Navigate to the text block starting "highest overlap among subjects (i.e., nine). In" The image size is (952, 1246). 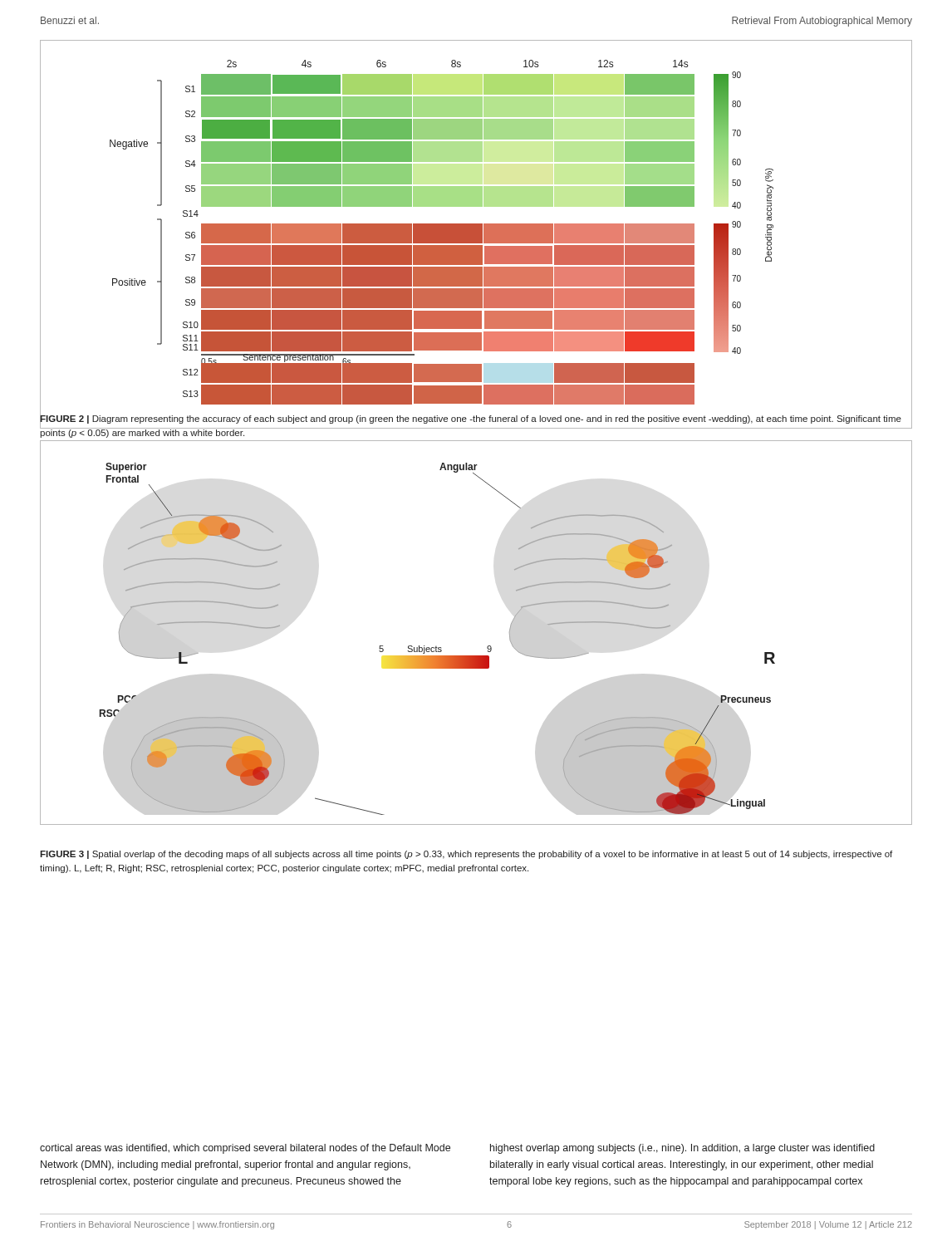tap(682, 1165)
